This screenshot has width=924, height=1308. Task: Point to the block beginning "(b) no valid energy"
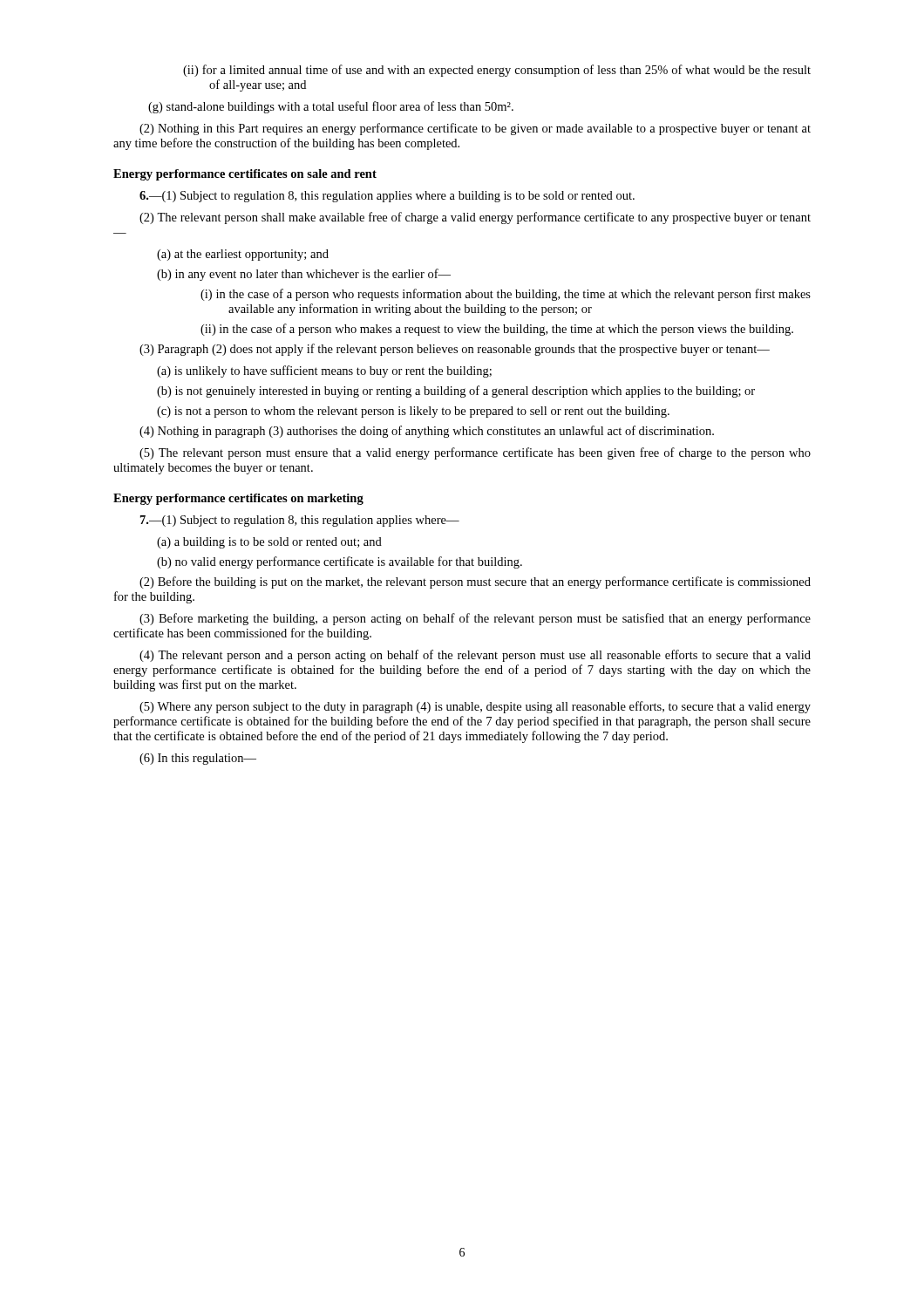coord(340,562)
